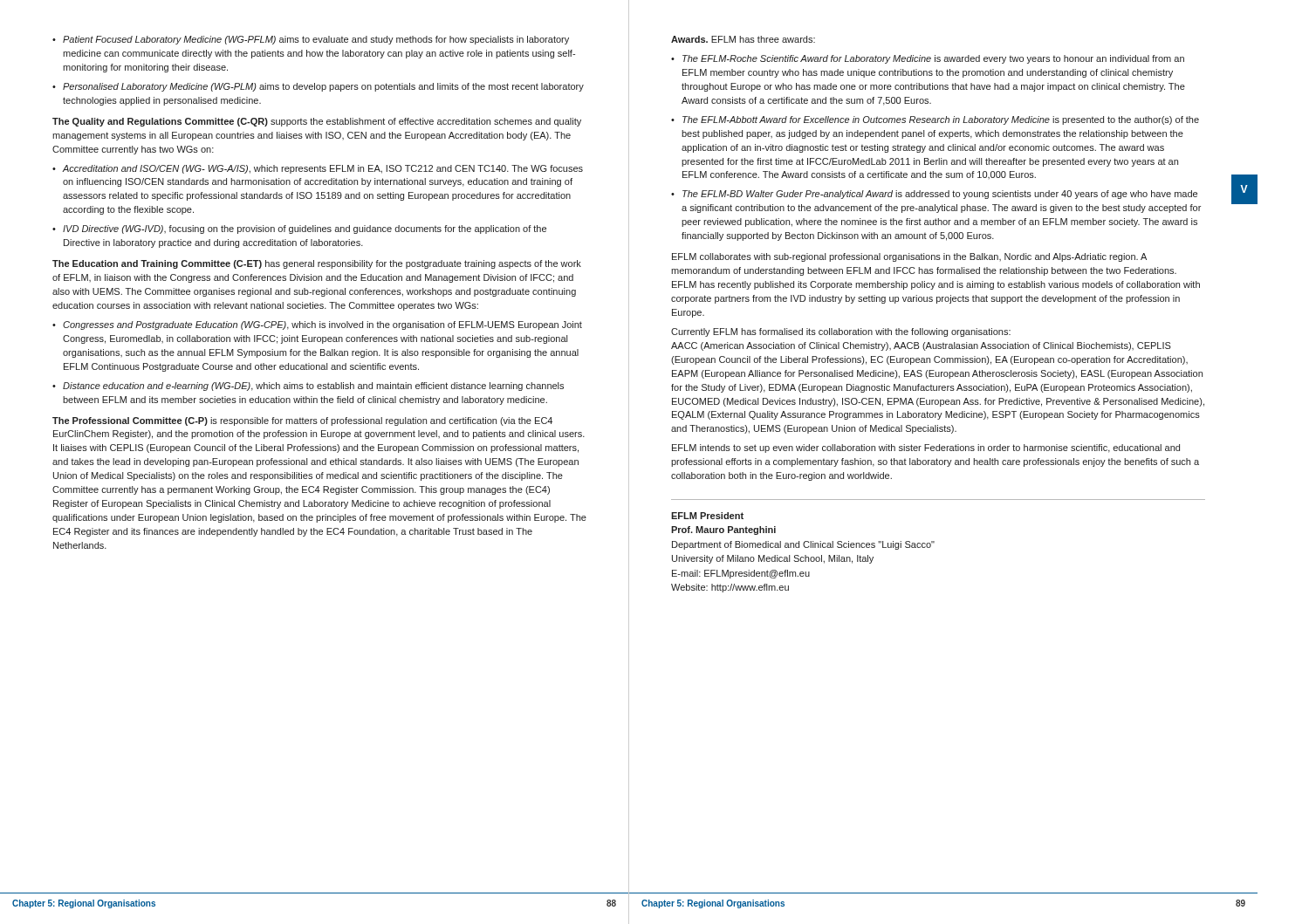The width and height of the screenshot is (1309, 924).
Task: Locate the list item that says "Congresses and Postgraduate Education (WG-CPE), which"
Action: tap(322, 345)
